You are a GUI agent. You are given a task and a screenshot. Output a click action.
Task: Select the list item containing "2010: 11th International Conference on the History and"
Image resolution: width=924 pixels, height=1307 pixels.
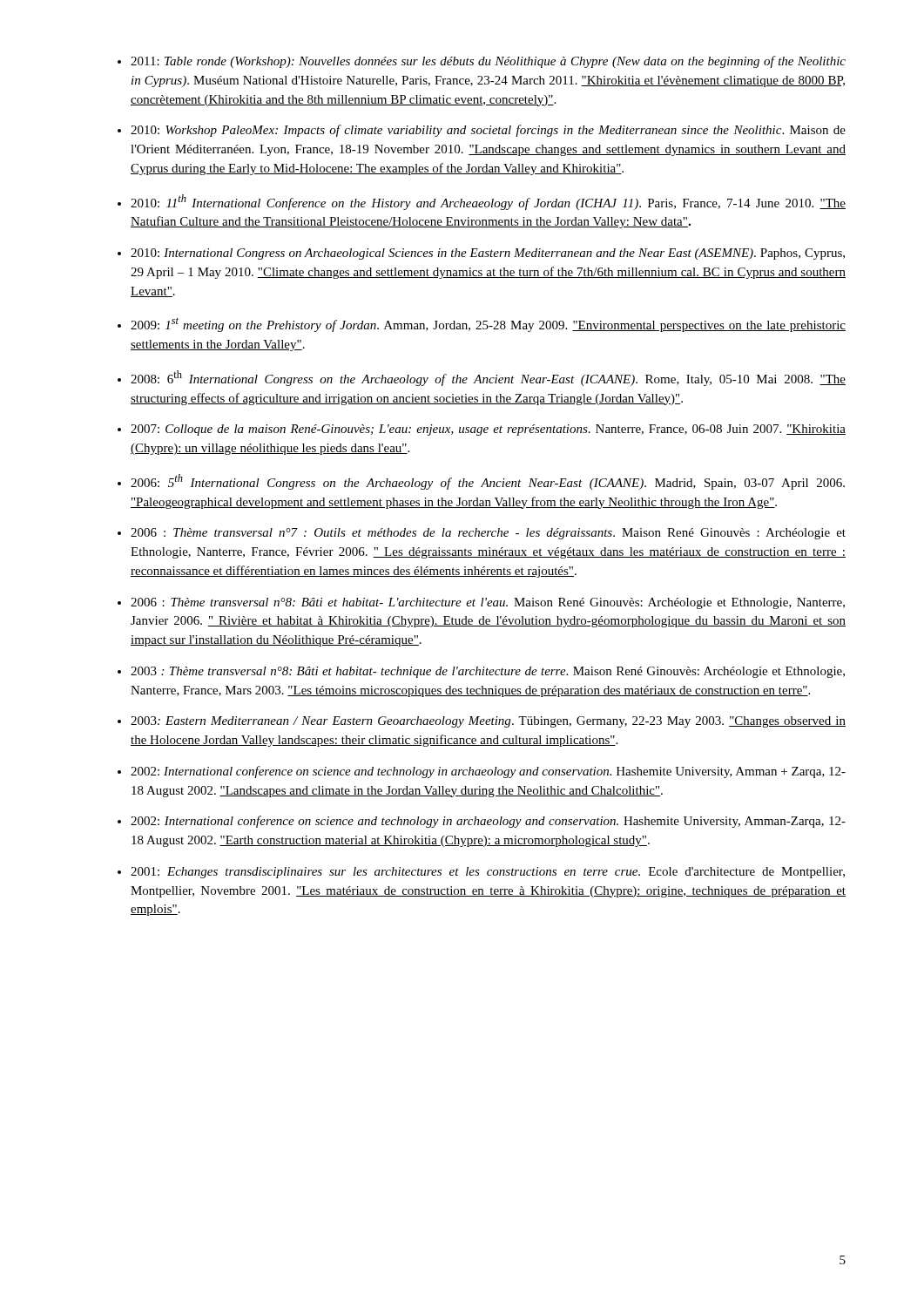tap(488, 210)
